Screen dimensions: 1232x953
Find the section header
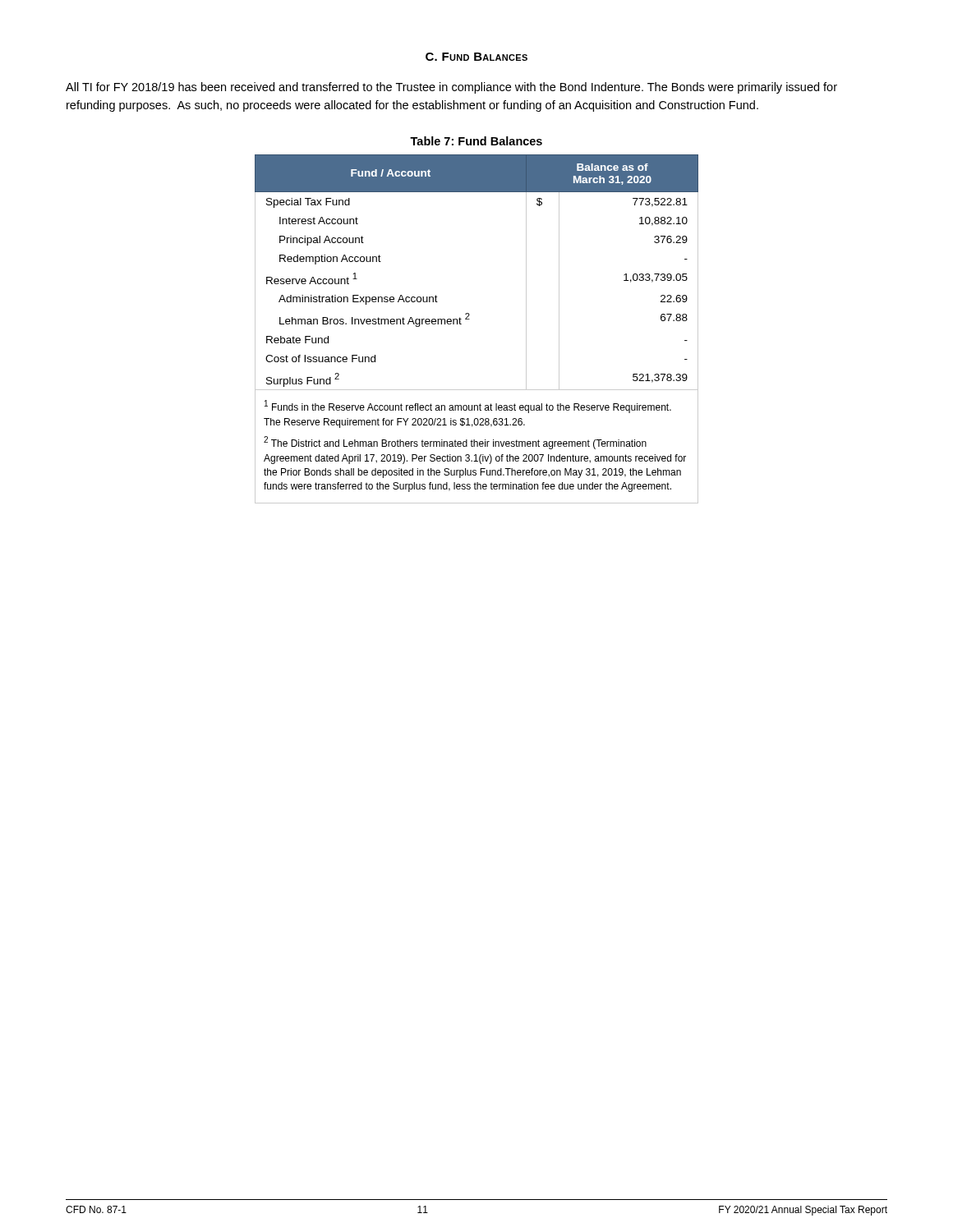[x=476, y=56]
